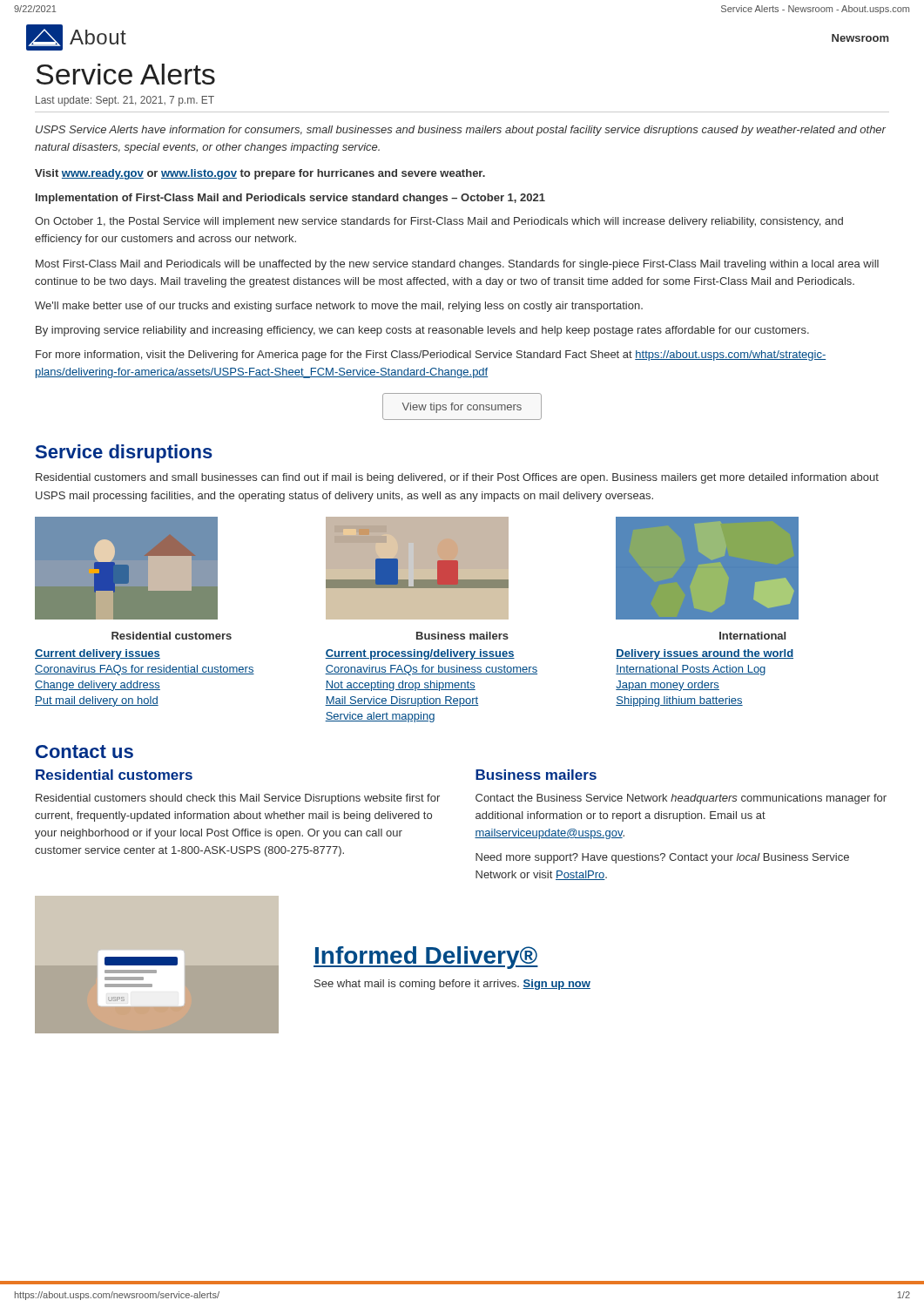Click on the region starting "On October 1, the Postal"

click(x=439, y=230)
